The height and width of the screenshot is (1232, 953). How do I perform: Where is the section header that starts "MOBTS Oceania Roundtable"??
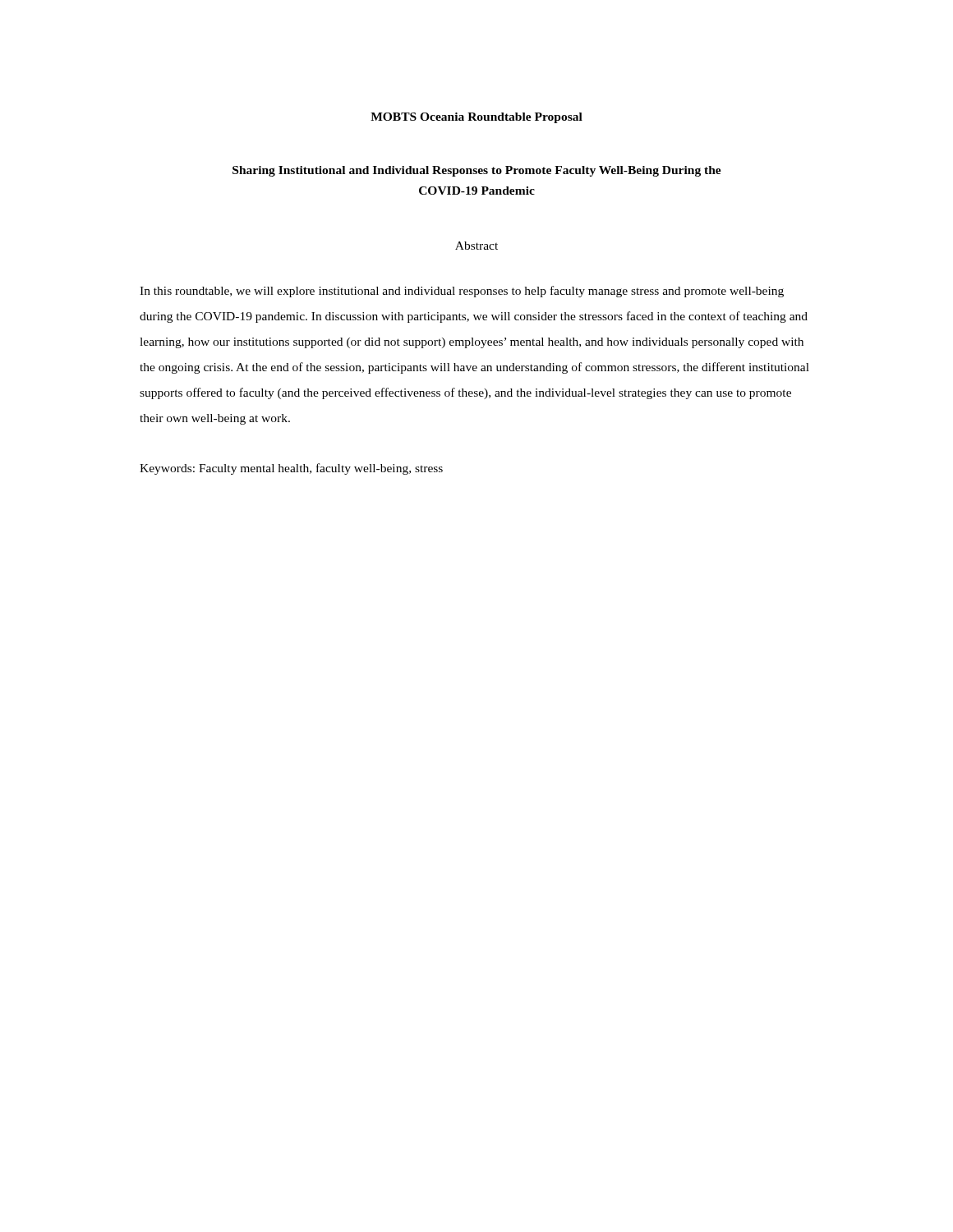[476, 116]
